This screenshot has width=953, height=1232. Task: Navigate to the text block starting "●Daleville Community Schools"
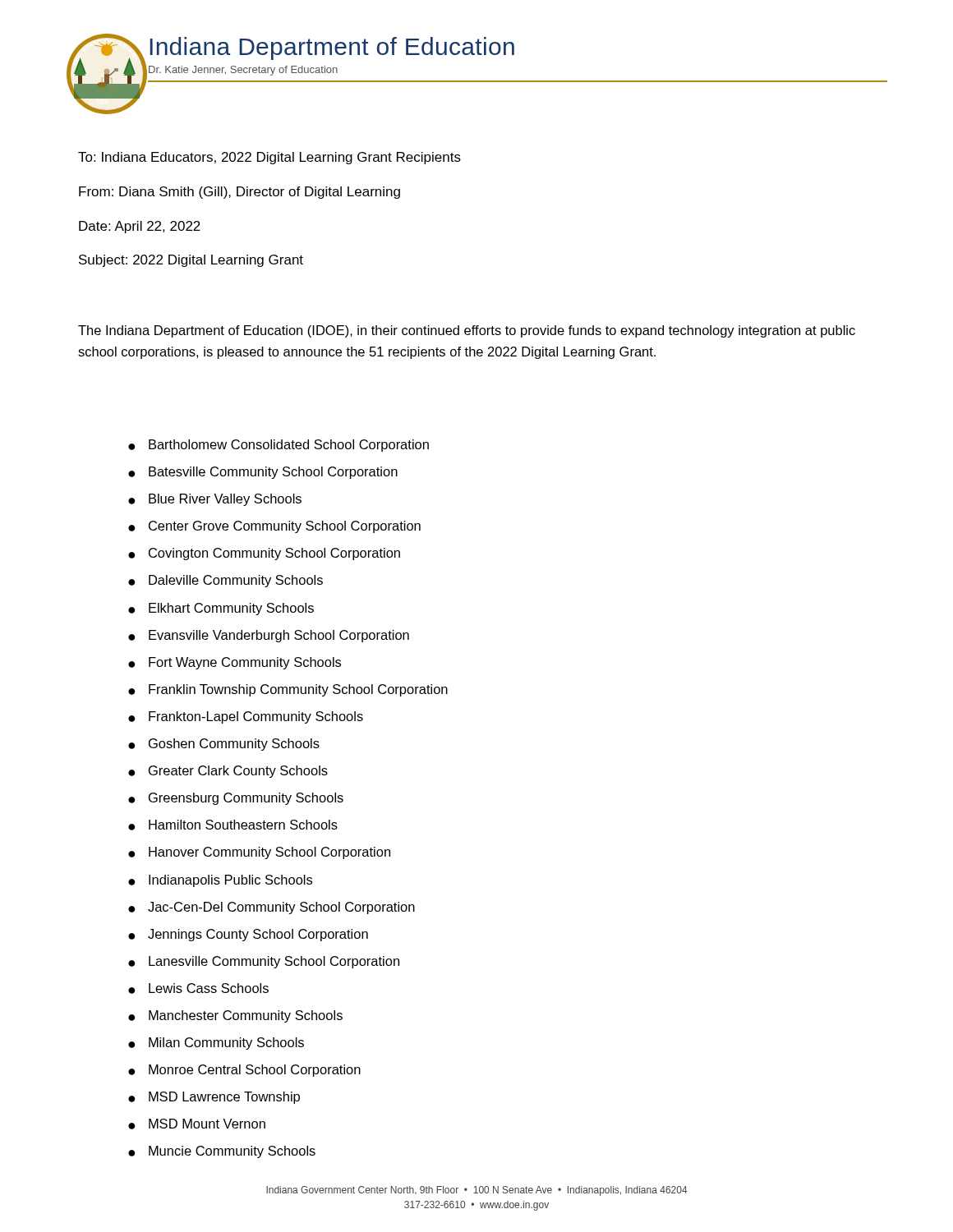pyautogui.click(x=225, y=582)
